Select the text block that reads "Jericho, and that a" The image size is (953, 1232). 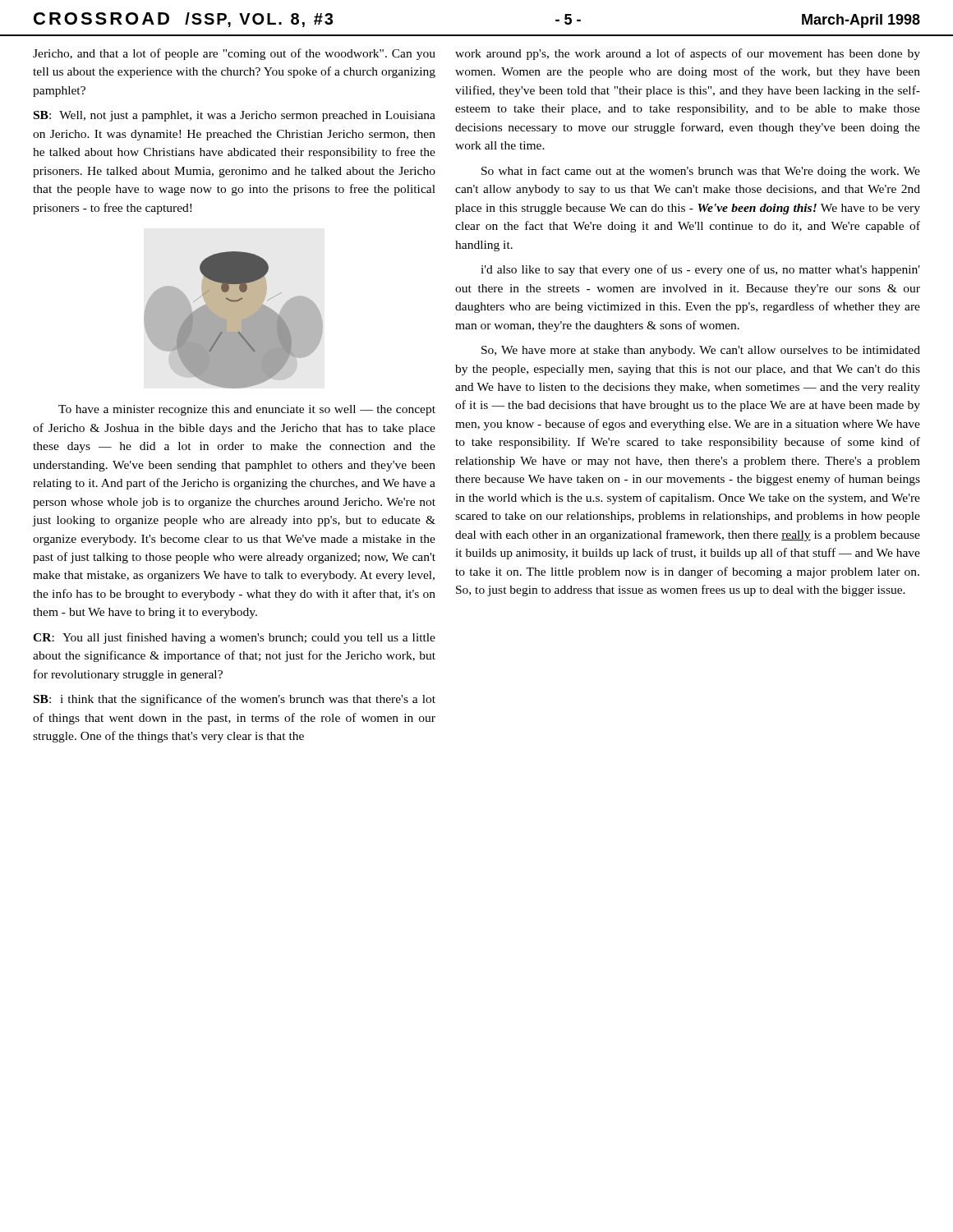[x=234, y=72]
